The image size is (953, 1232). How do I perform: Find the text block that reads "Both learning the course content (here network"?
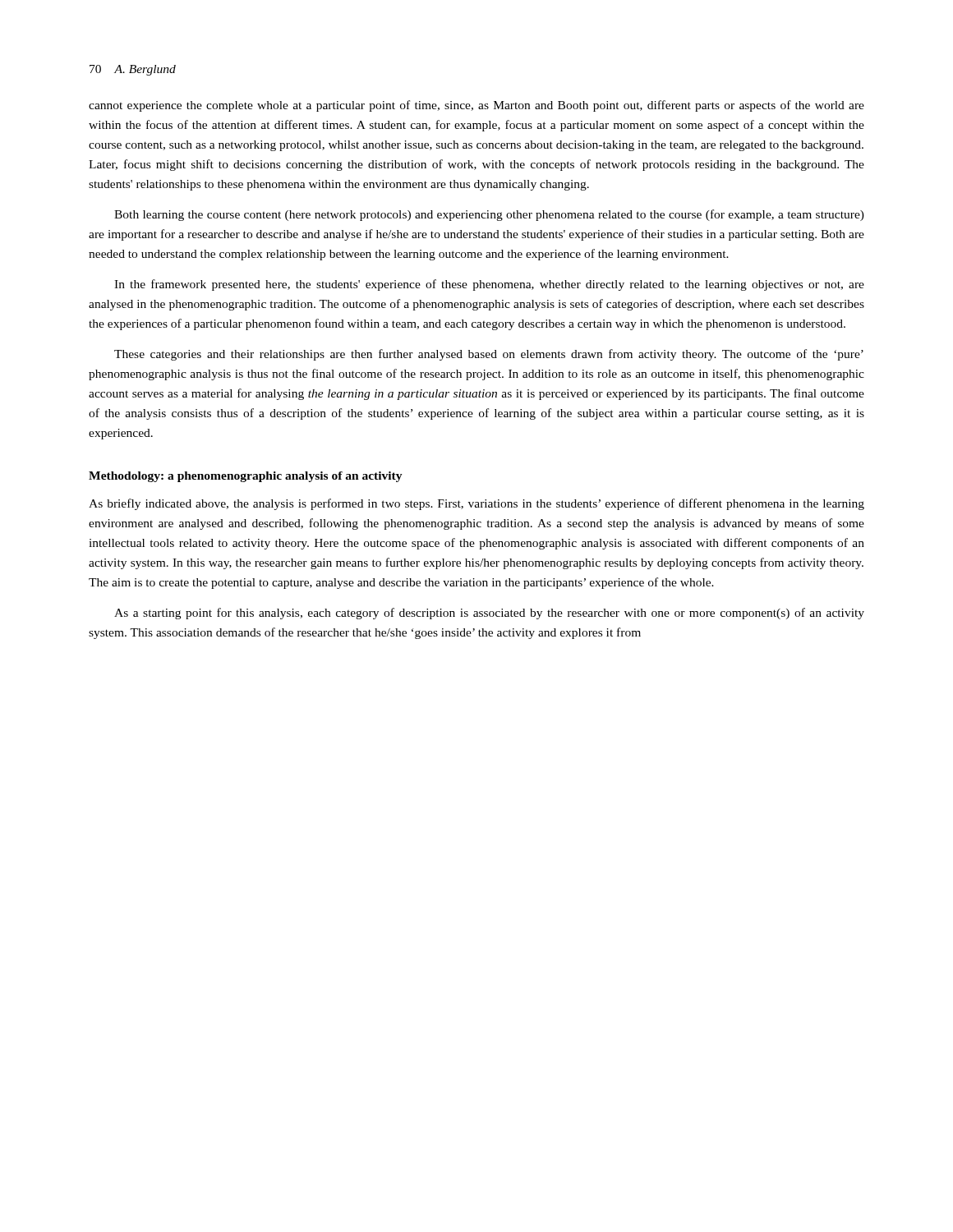pos(476,234)
